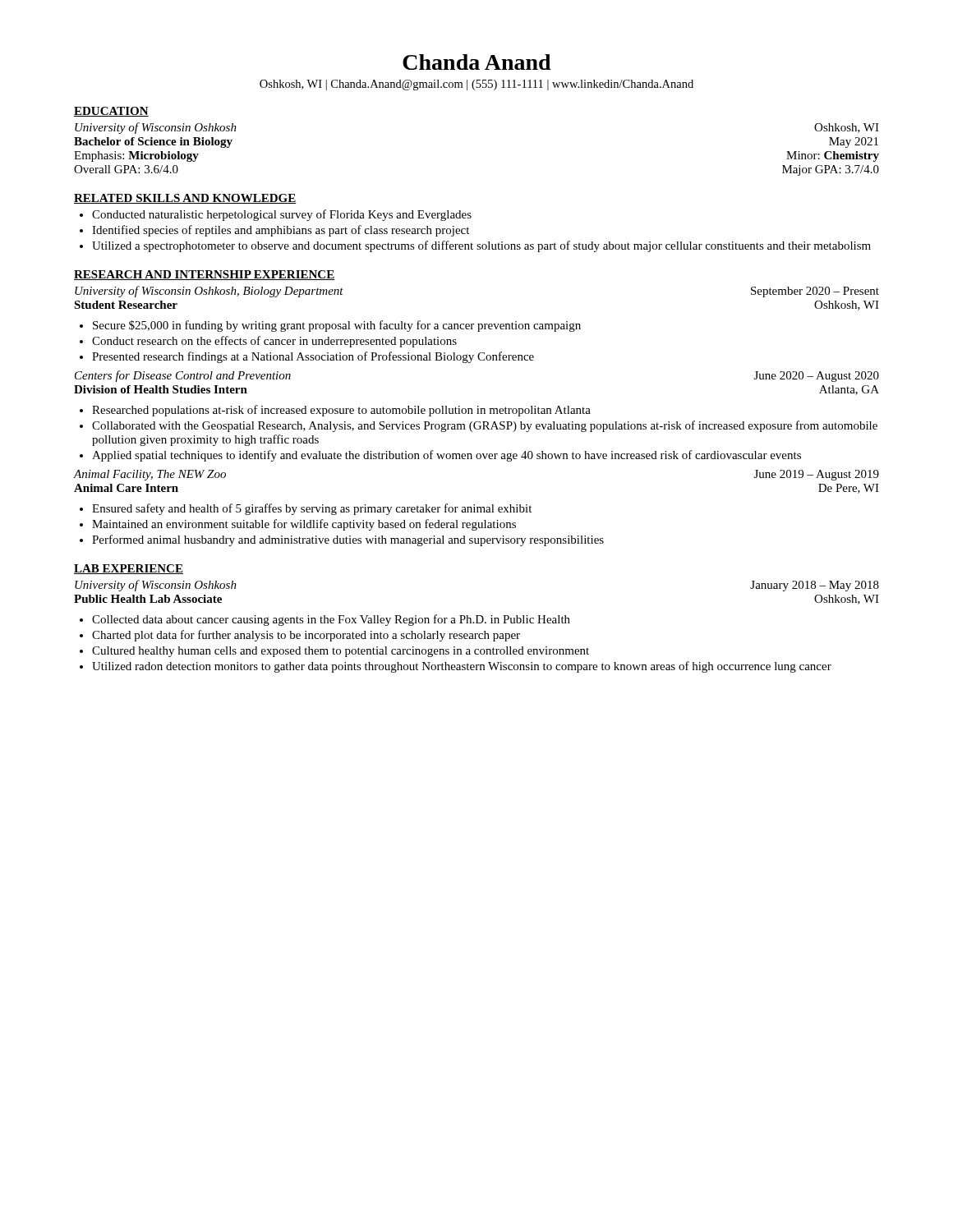Find the text block starting "Ensured safety and health of"

312,508
